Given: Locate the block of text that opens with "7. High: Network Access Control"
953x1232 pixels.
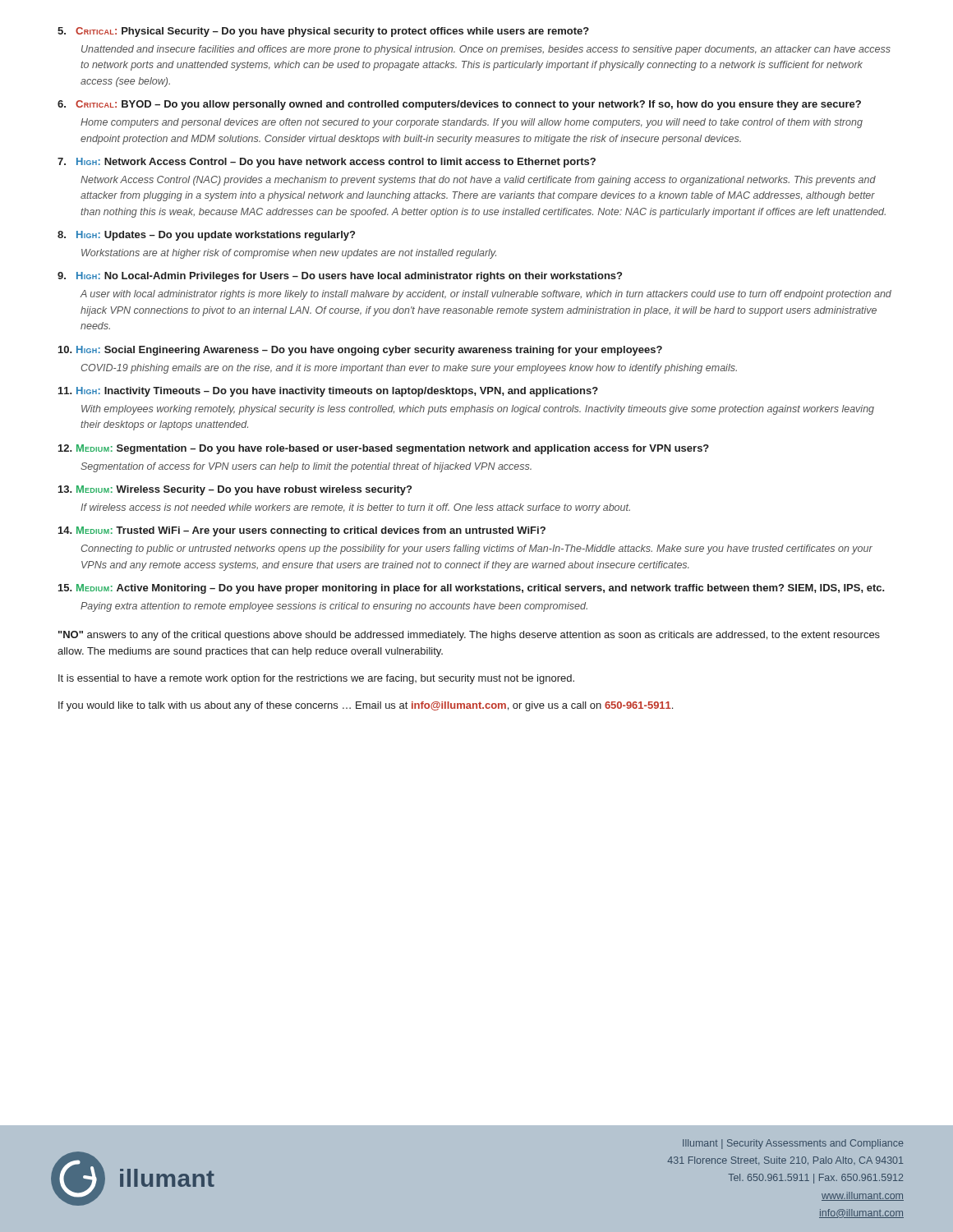Looking at the screenshot, I should tap(476, 188).
